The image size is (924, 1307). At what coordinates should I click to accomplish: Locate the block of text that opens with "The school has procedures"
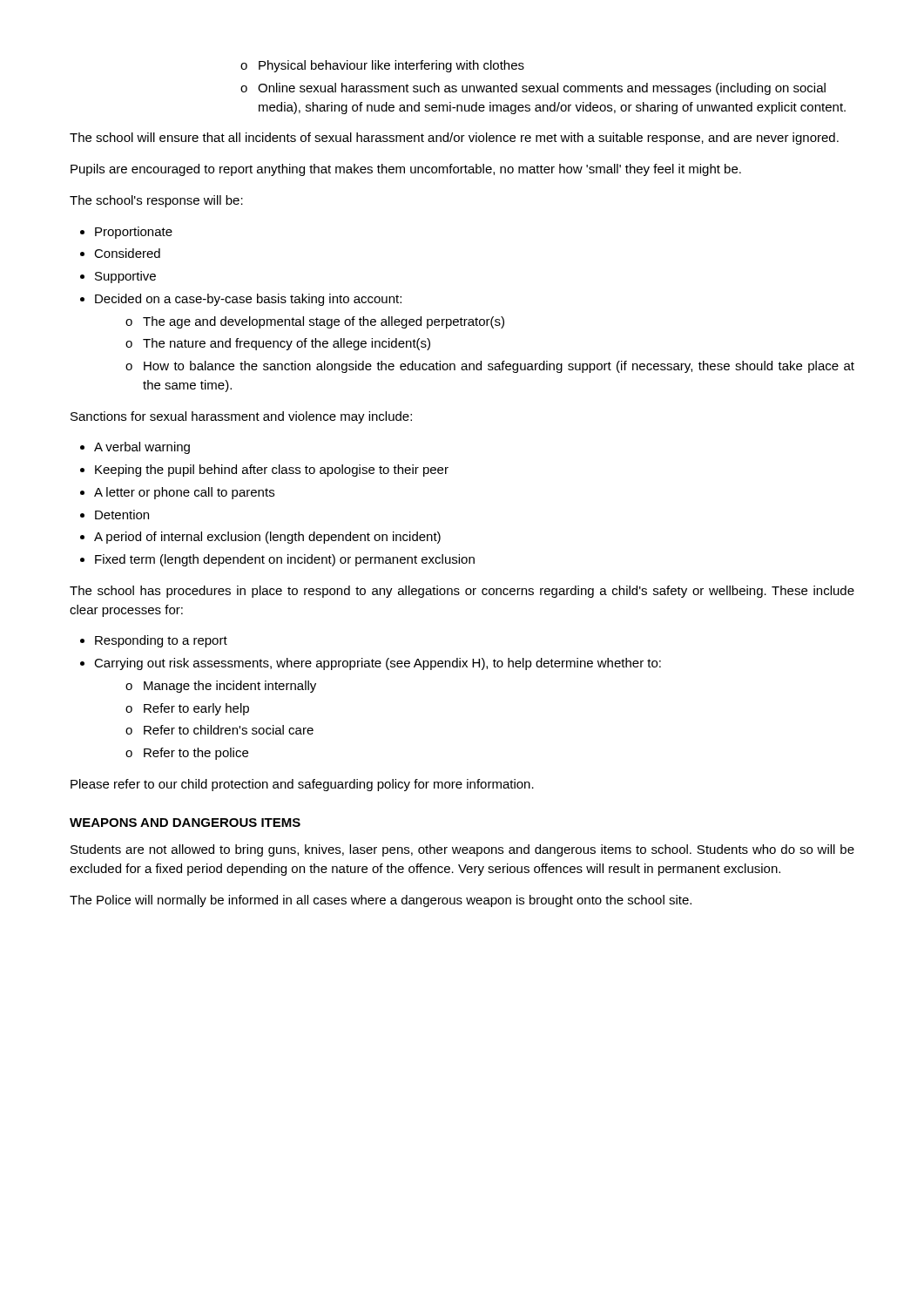[462, 600]
